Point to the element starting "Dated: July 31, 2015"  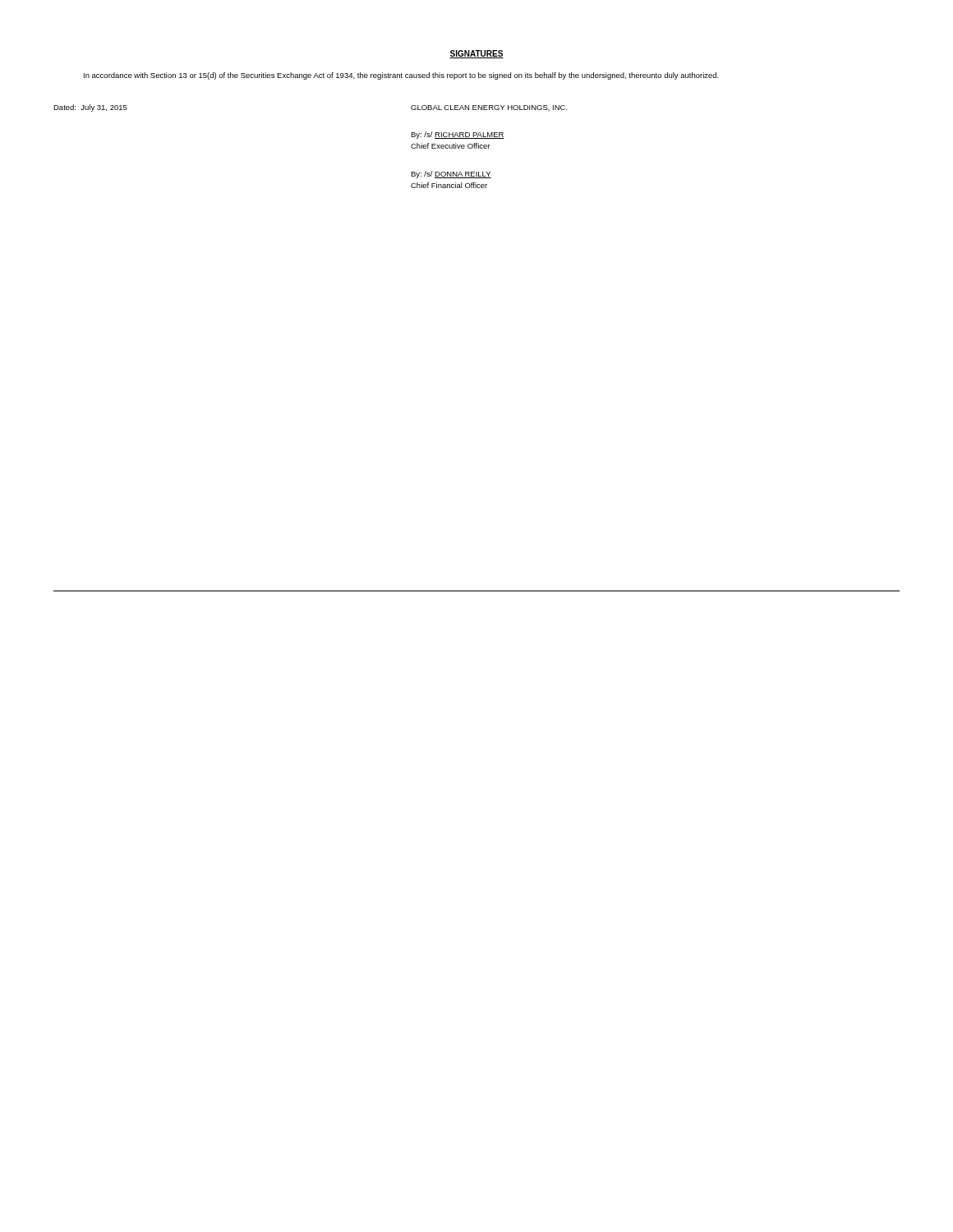[90, 107]
